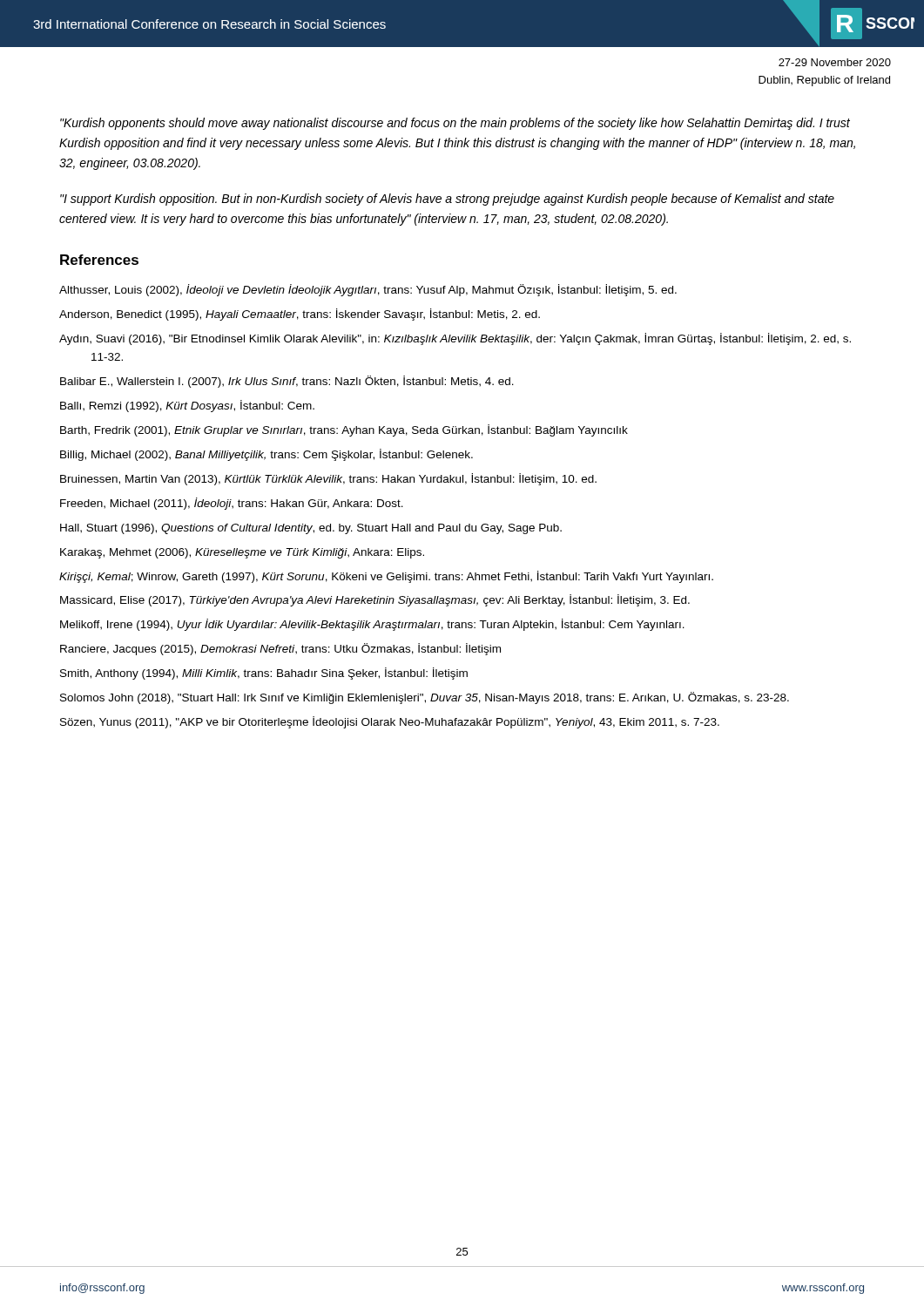Image resolution: width=924 pixels, height=1307 pixels.
Task: Click on the list item that reads "Melikoff, Irene (1994), Uyur İdik Uyardılar: Alevilik-Bektaşilik Araştırmaları,"
Action: pos(372,625)
